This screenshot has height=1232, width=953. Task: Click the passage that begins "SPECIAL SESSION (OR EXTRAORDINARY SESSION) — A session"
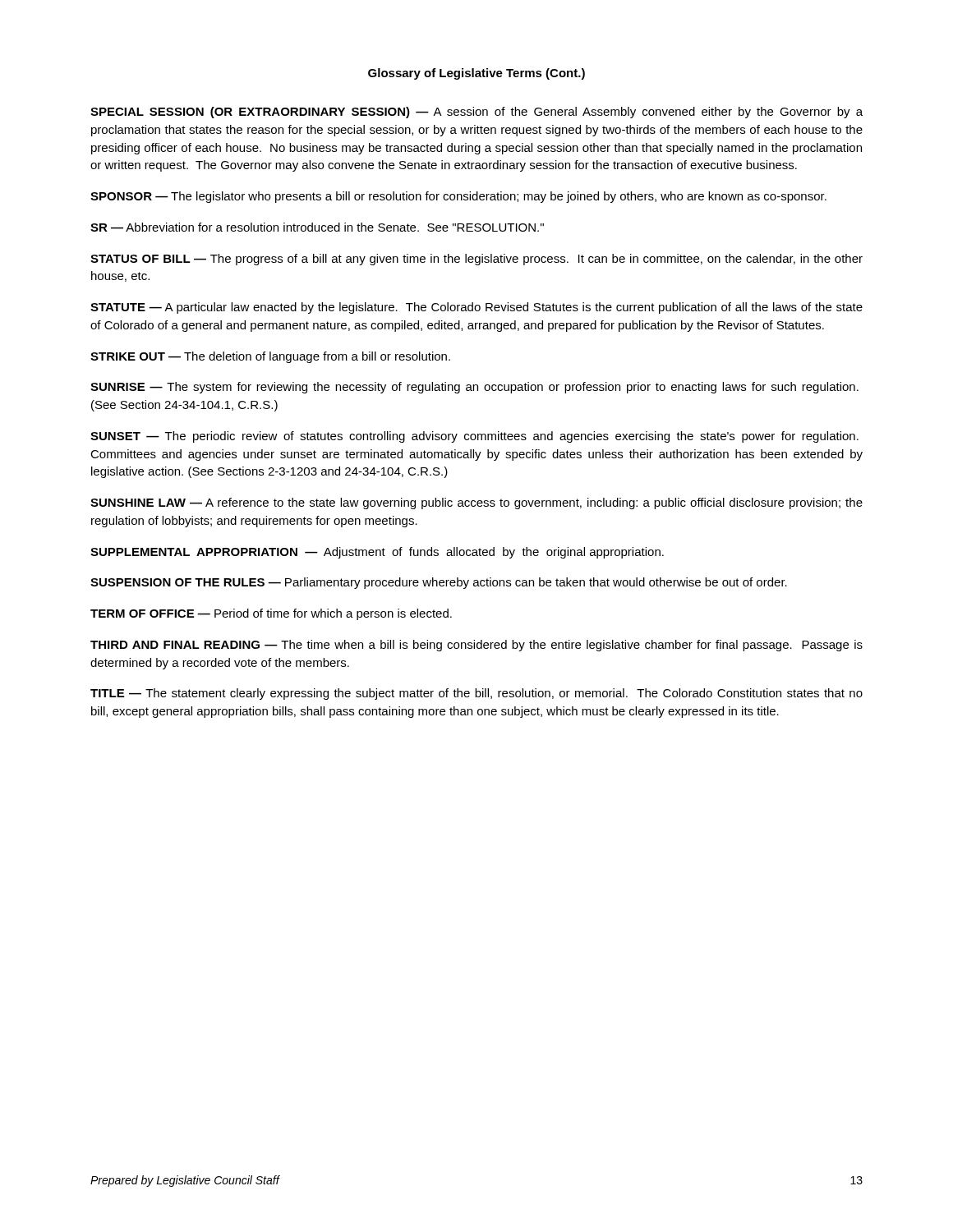pos(476,138)
